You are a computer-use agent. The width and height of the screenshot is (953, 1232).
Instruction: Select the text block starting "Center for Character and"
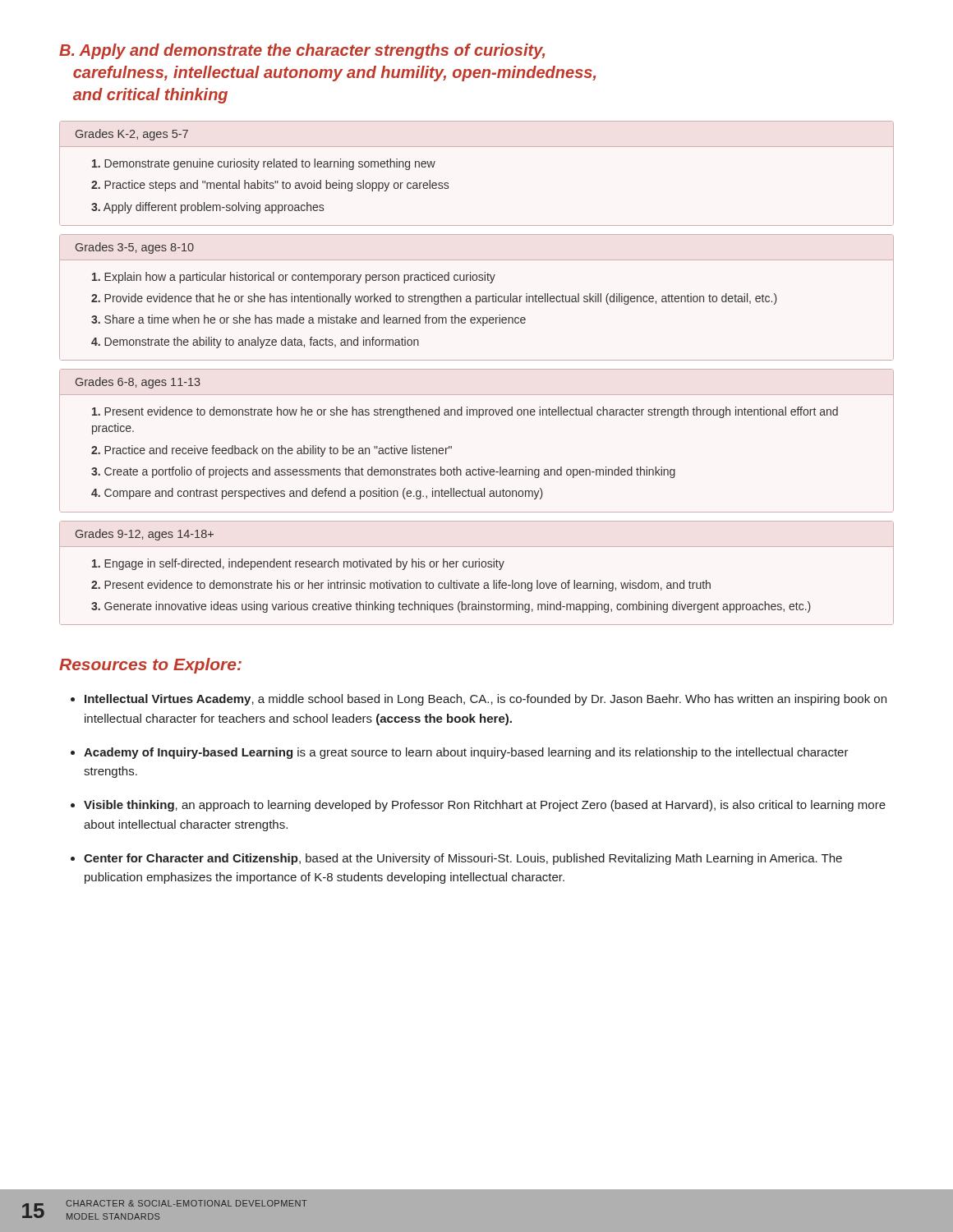[x=463, y=867]
